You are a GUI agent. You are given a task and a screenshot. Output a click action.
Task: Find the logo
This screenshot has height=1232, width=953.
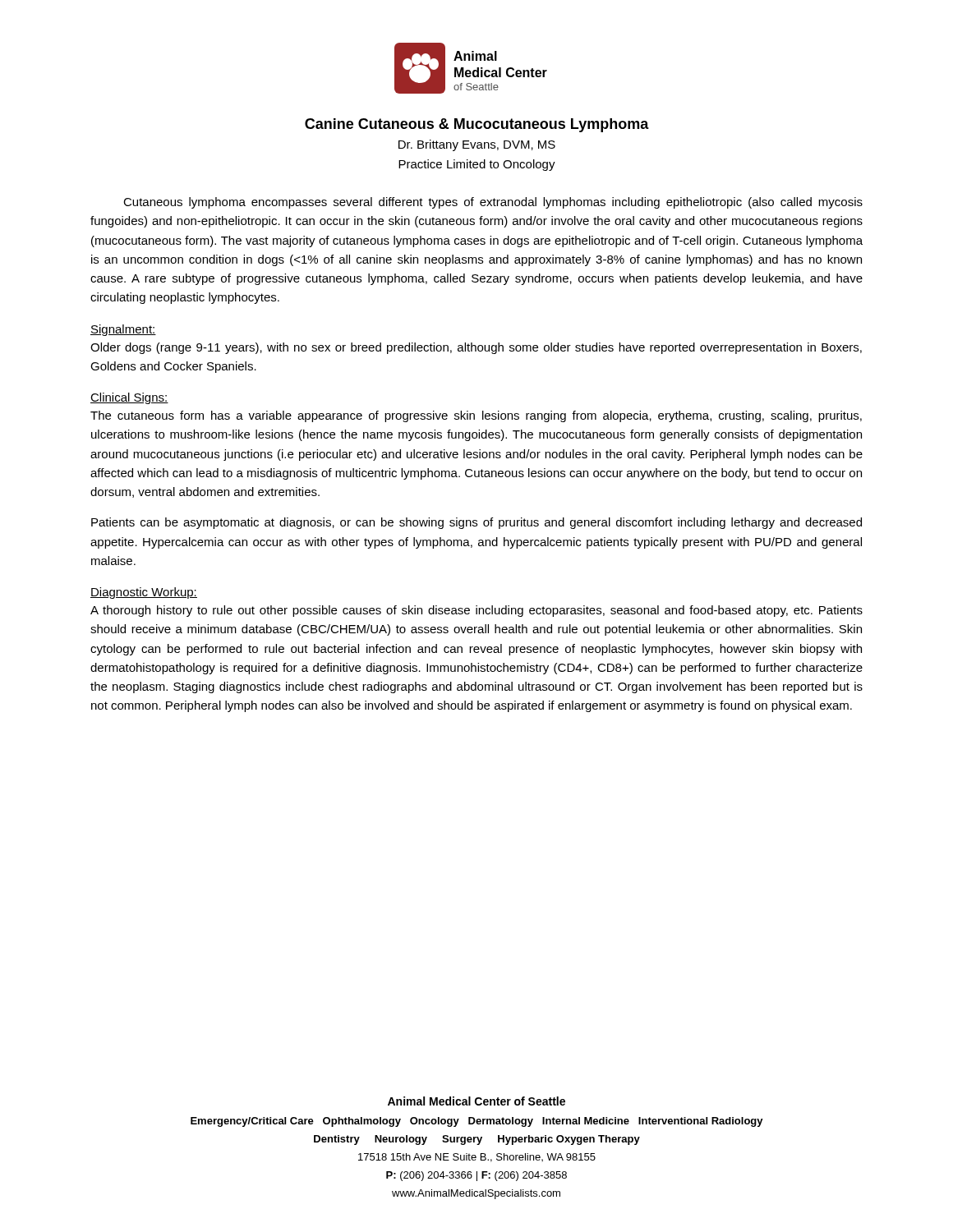click(476, 51)
